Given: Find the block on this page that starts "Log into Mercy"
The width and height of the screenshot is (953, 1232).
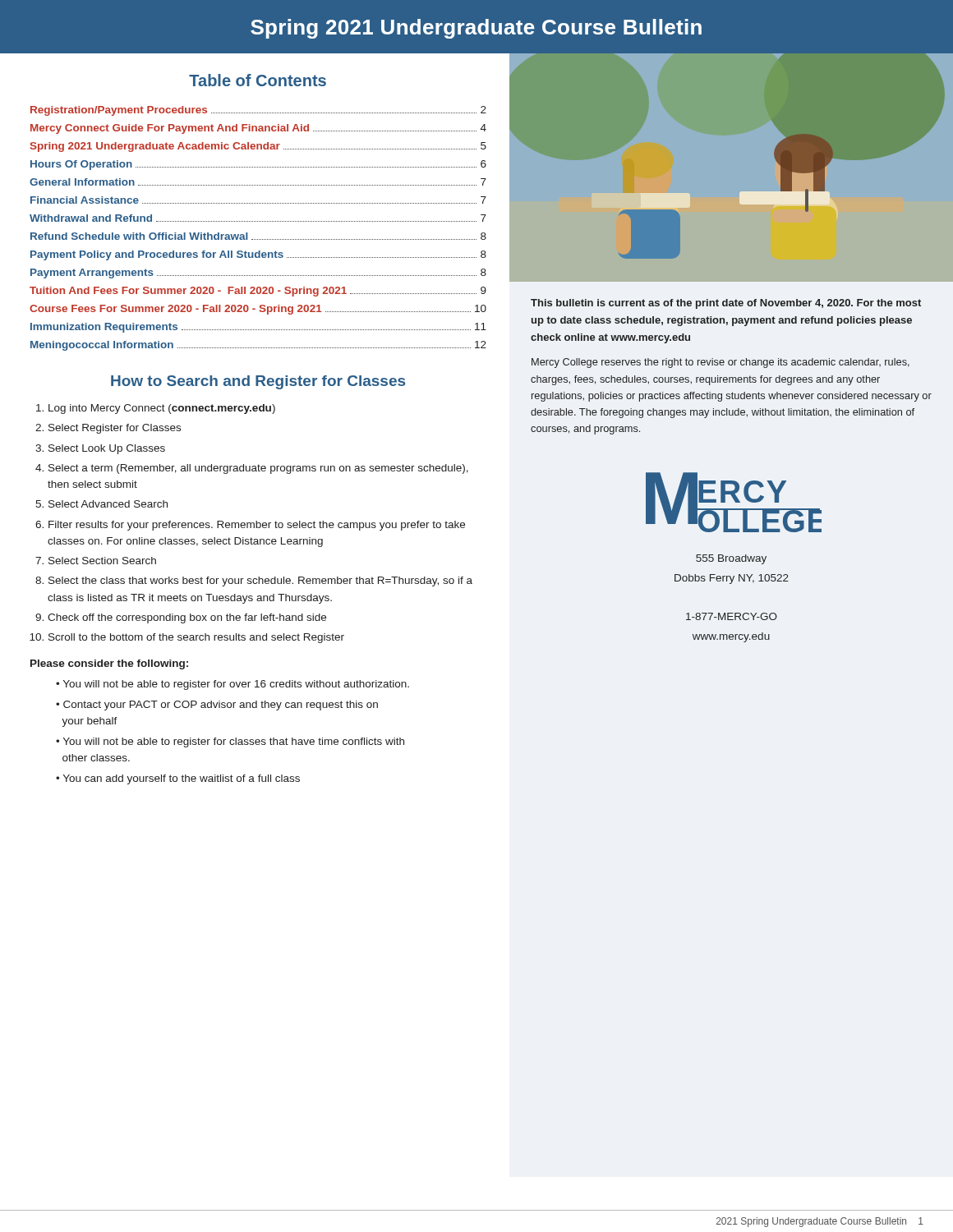Looking at the screenshot, I should tap(267, 523).
